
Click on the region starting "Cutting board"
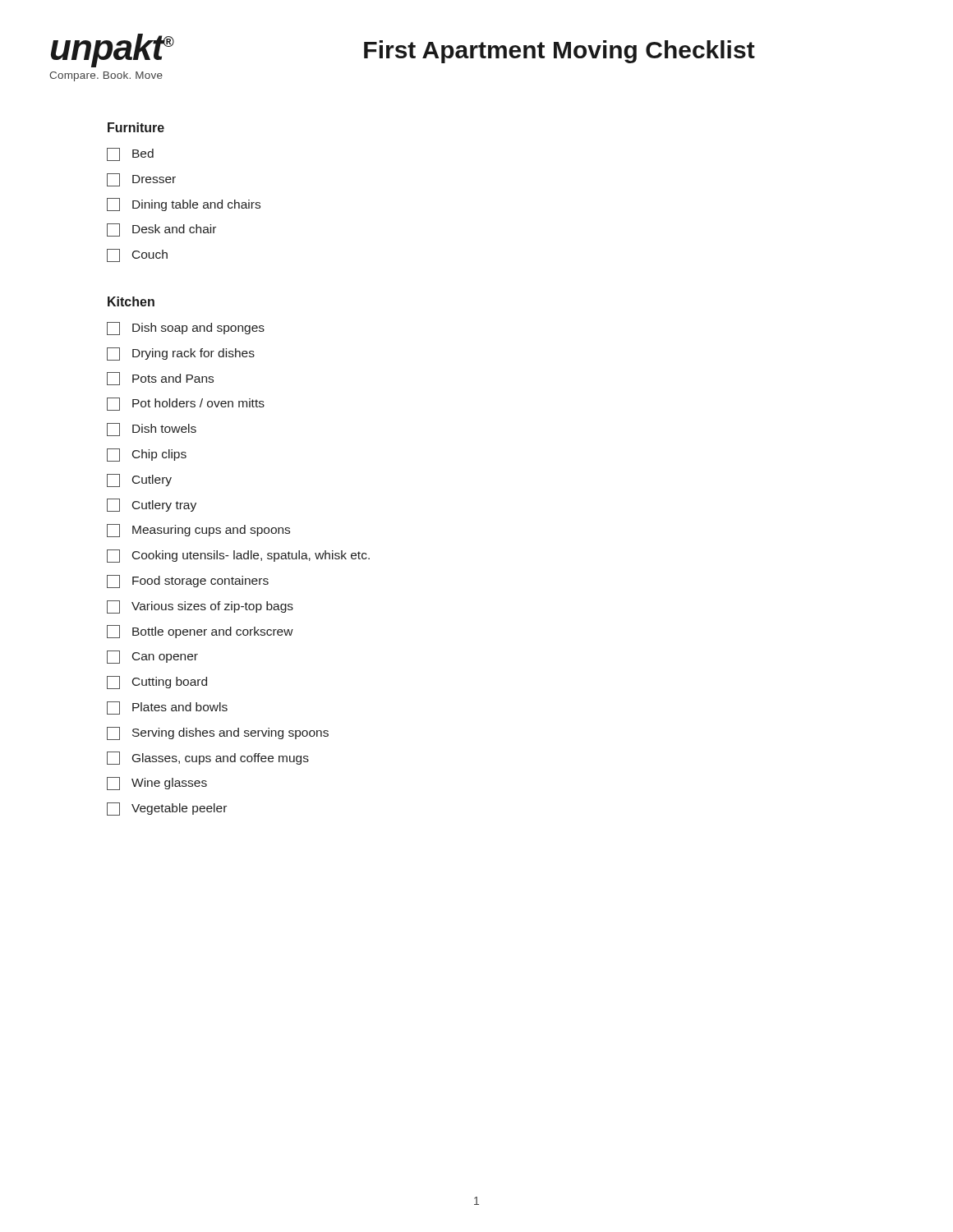[157, 682]
